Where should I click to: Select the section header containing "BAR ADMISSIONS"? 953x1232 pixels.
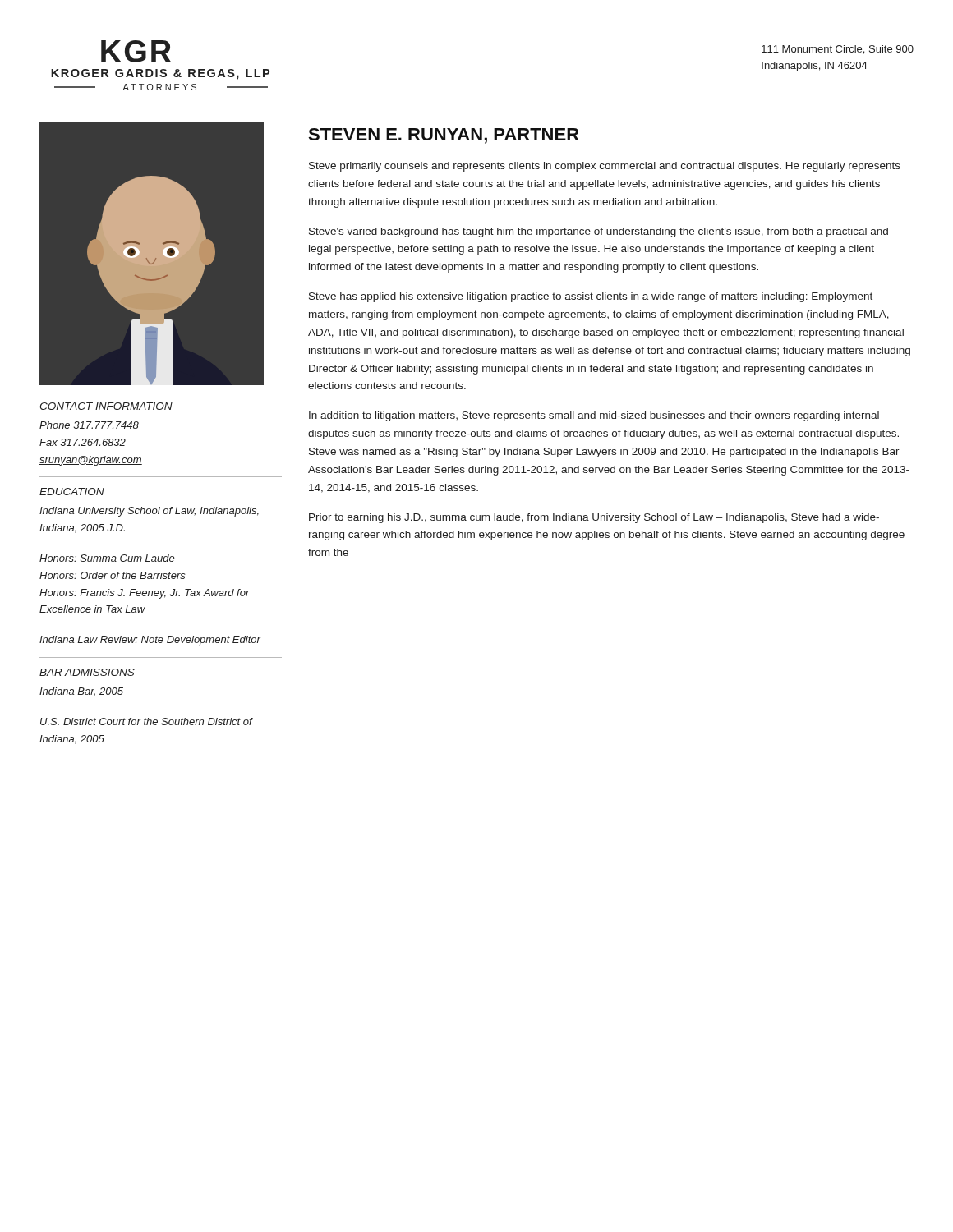[x=87, y=672]
